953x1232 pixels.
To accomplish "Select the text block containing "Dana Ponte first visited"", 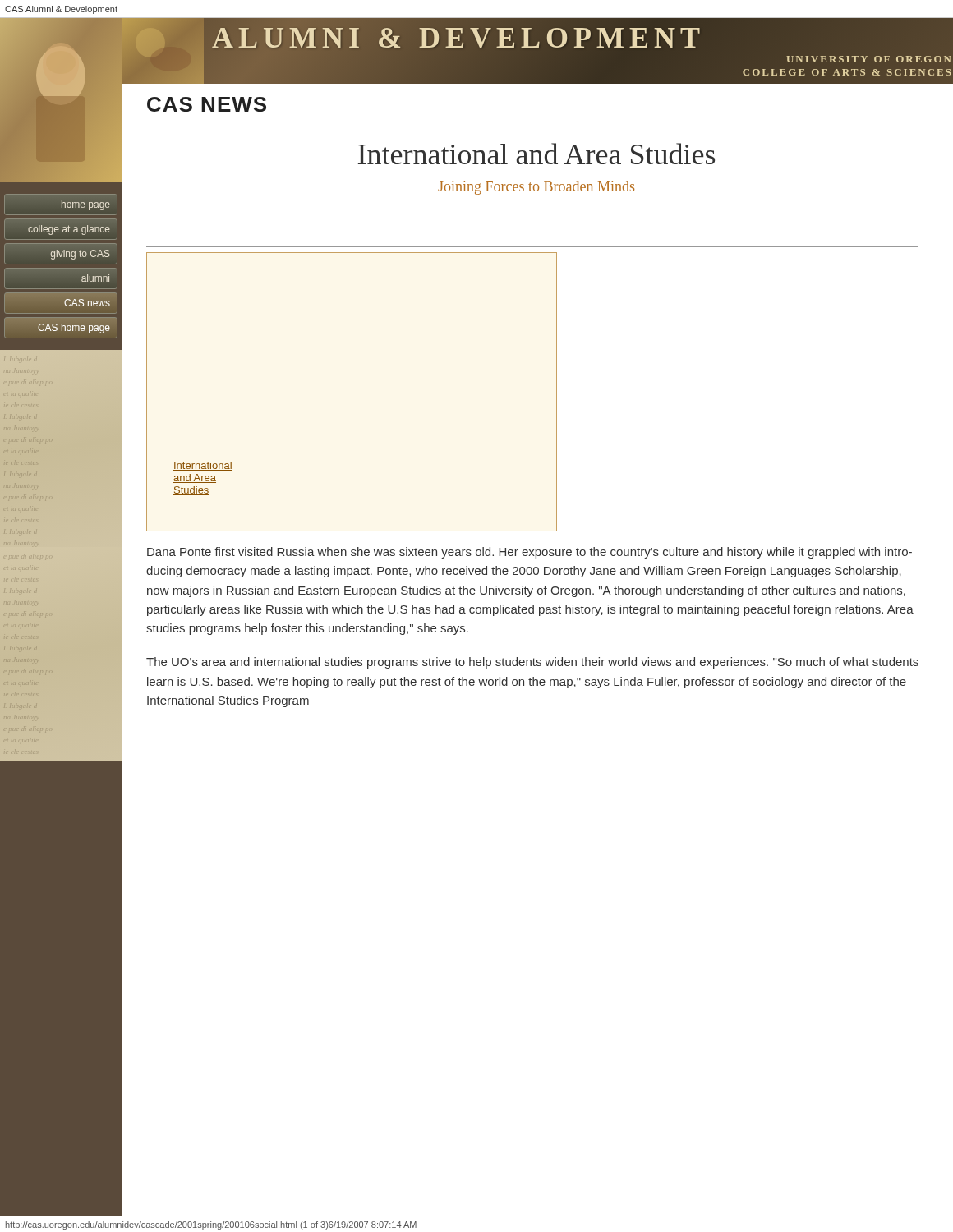I will pos(530,590).
